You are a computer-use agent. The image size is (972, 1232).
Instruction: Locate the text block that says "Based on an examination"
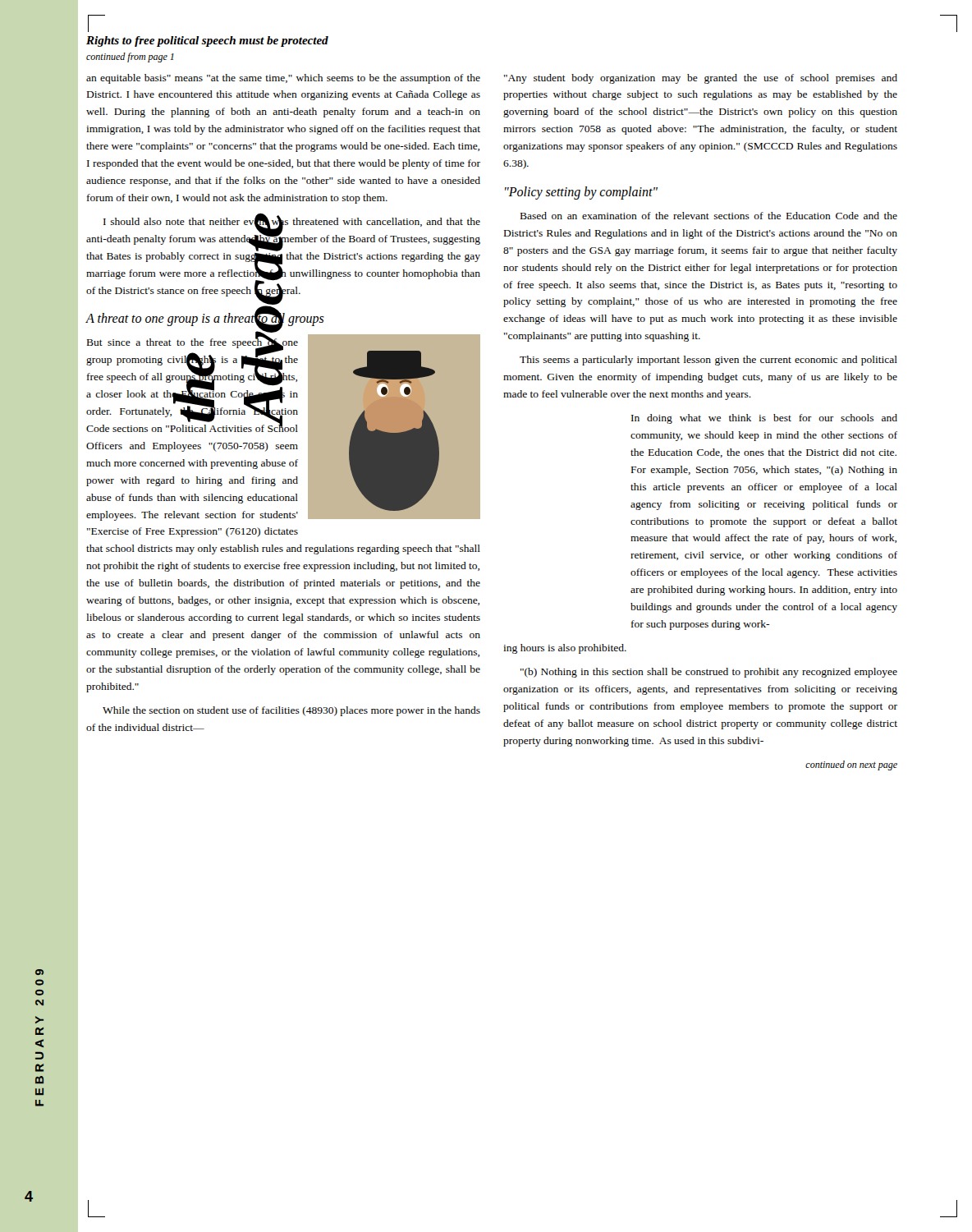pos(700,276)
